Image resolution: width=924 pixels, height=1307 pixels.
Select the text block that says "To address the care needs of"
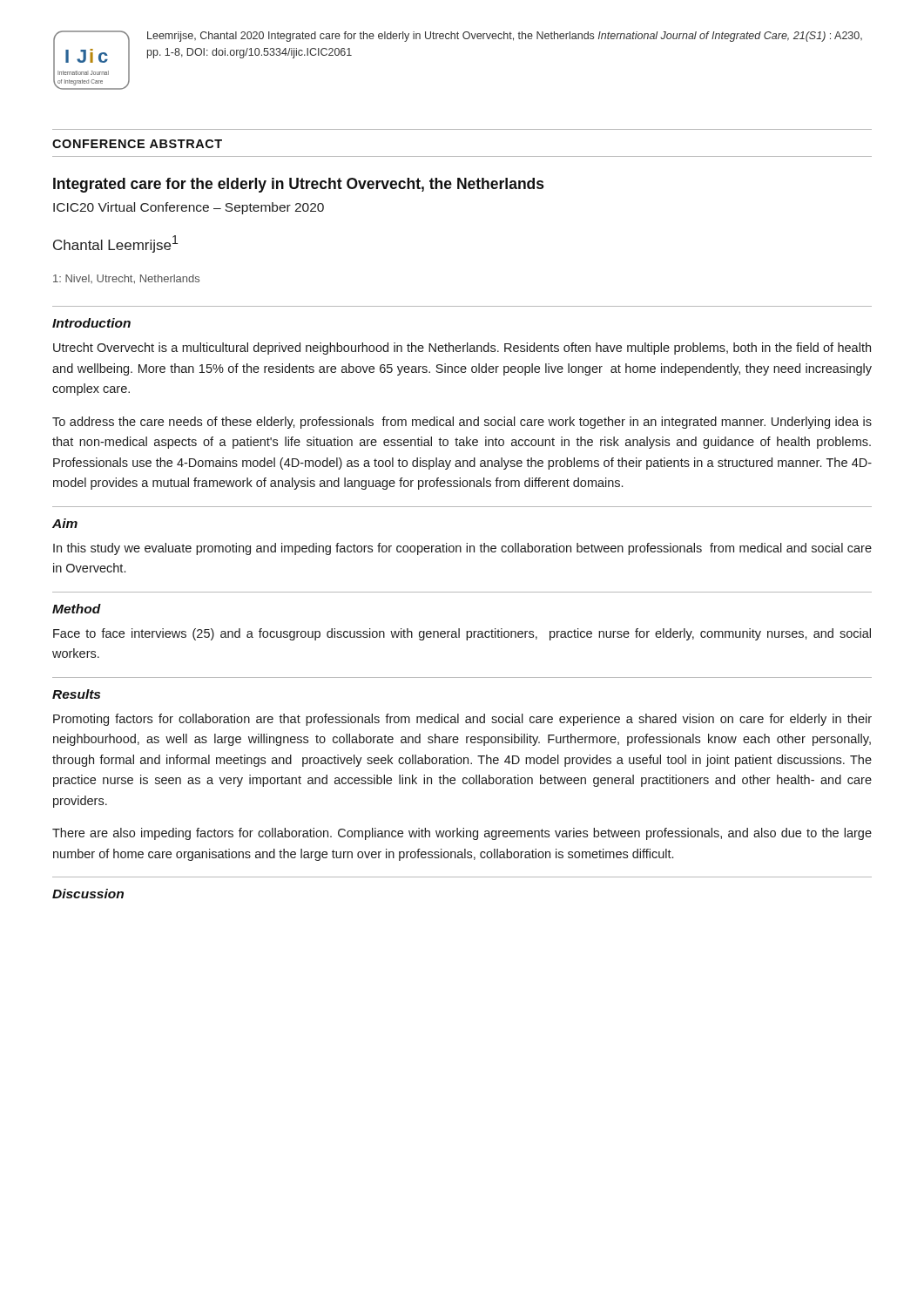[x=462, y=452]
